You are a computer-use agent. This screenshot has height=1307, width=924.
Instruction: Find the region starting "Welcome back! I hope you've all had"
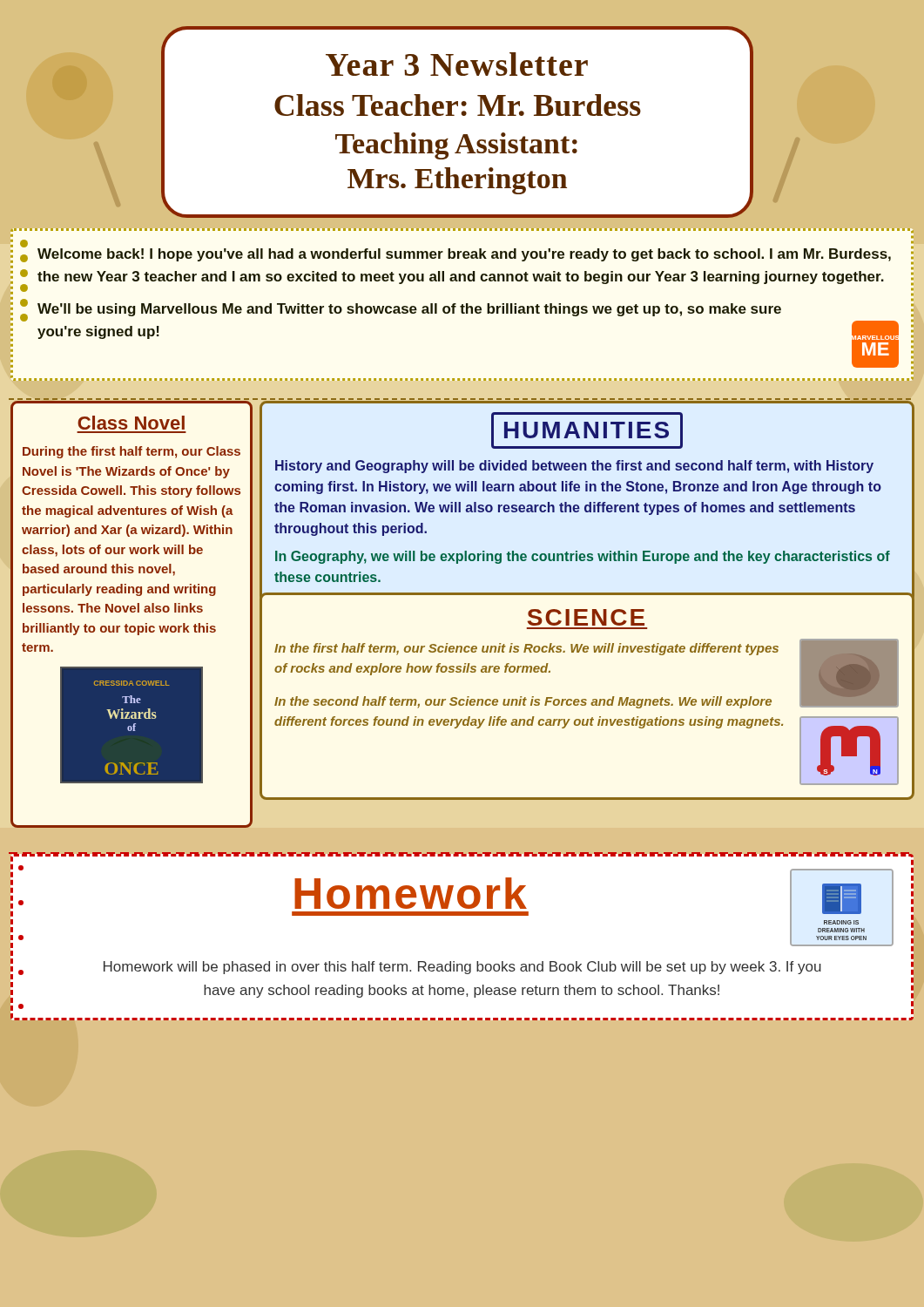click(461, 300)
